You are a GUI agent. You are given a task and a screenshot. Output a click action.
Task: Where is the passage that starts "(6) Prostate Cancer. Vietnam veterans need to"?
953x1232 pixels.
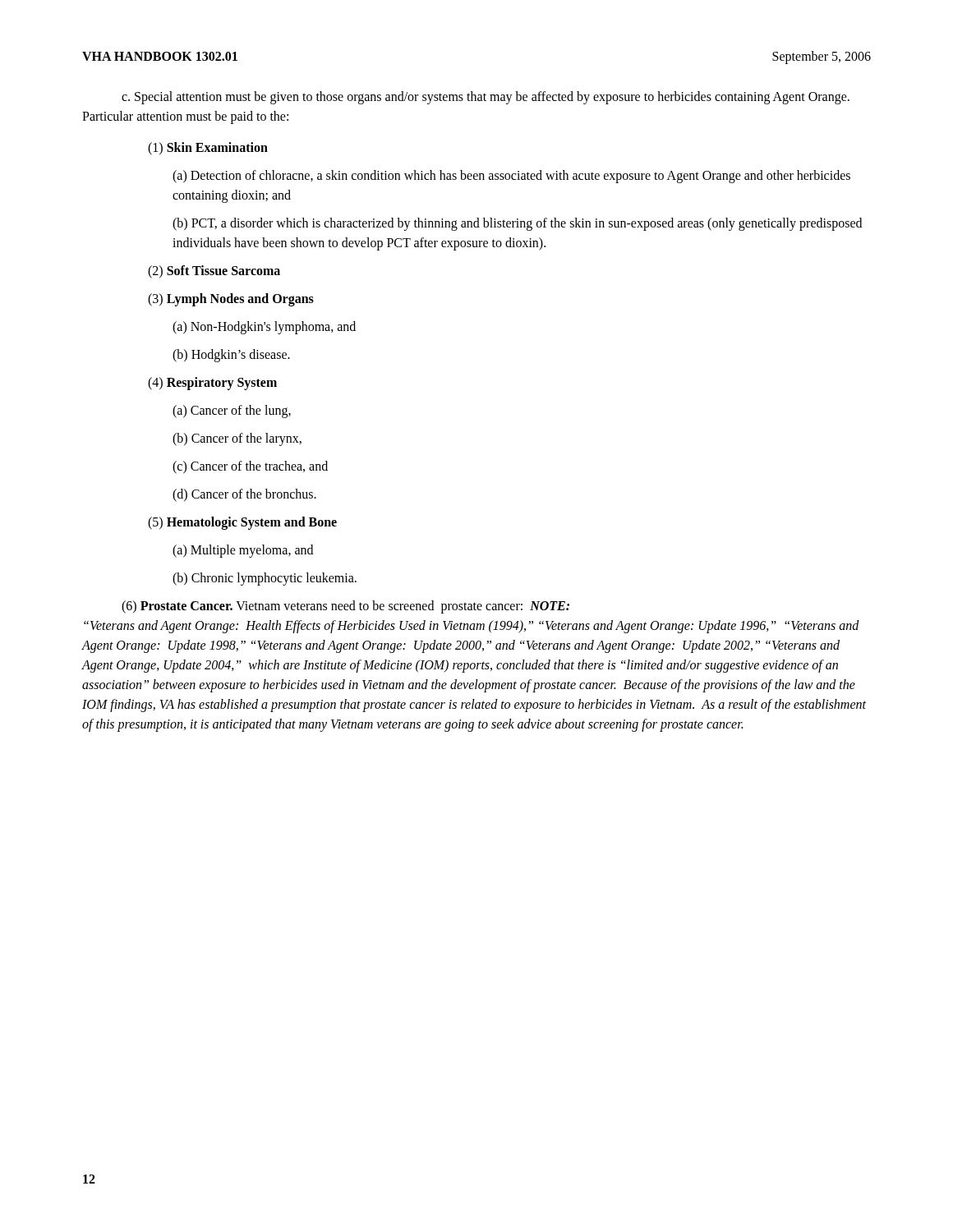tap(474, 665)
